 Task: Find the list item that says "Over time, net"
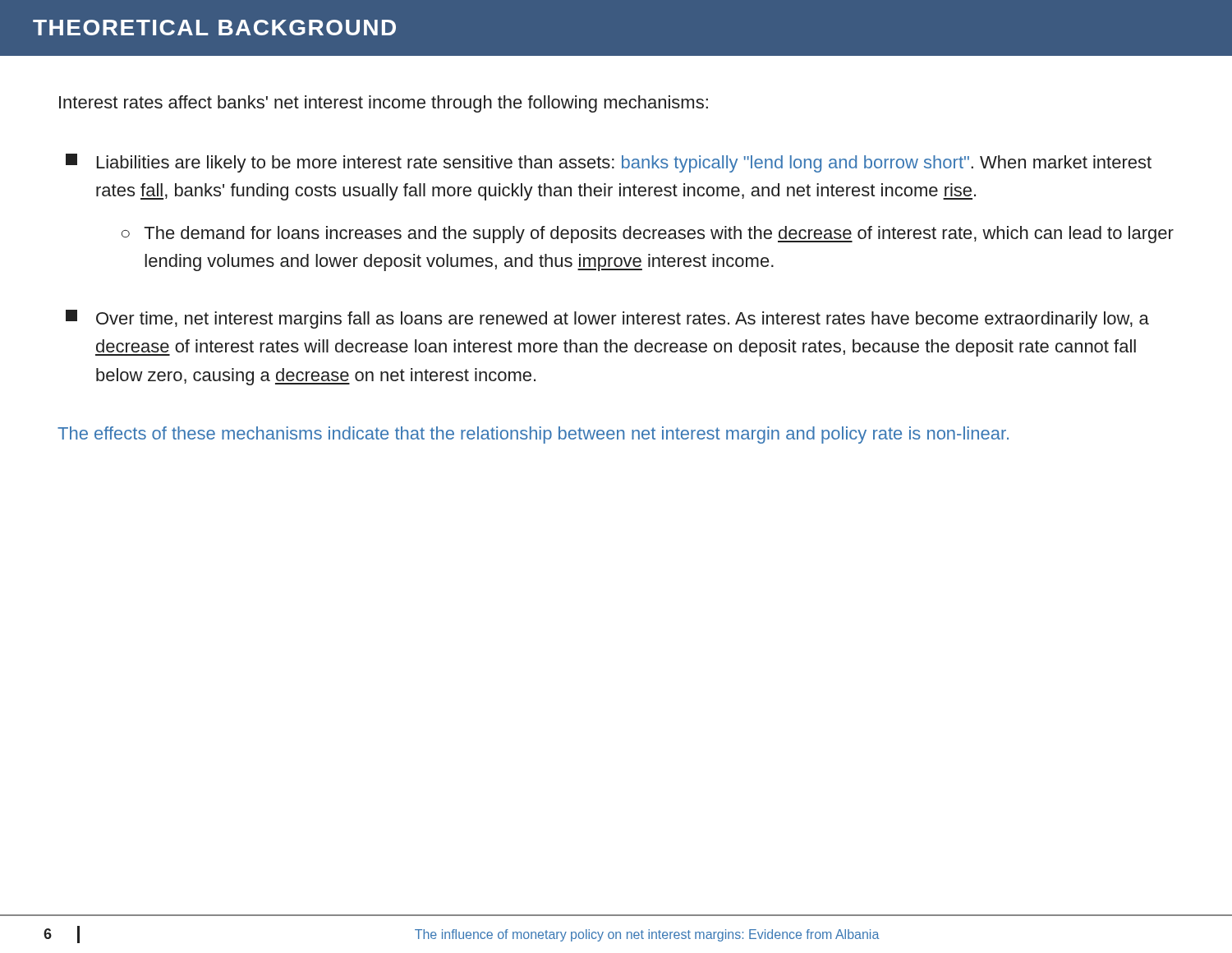click(620, 347)
